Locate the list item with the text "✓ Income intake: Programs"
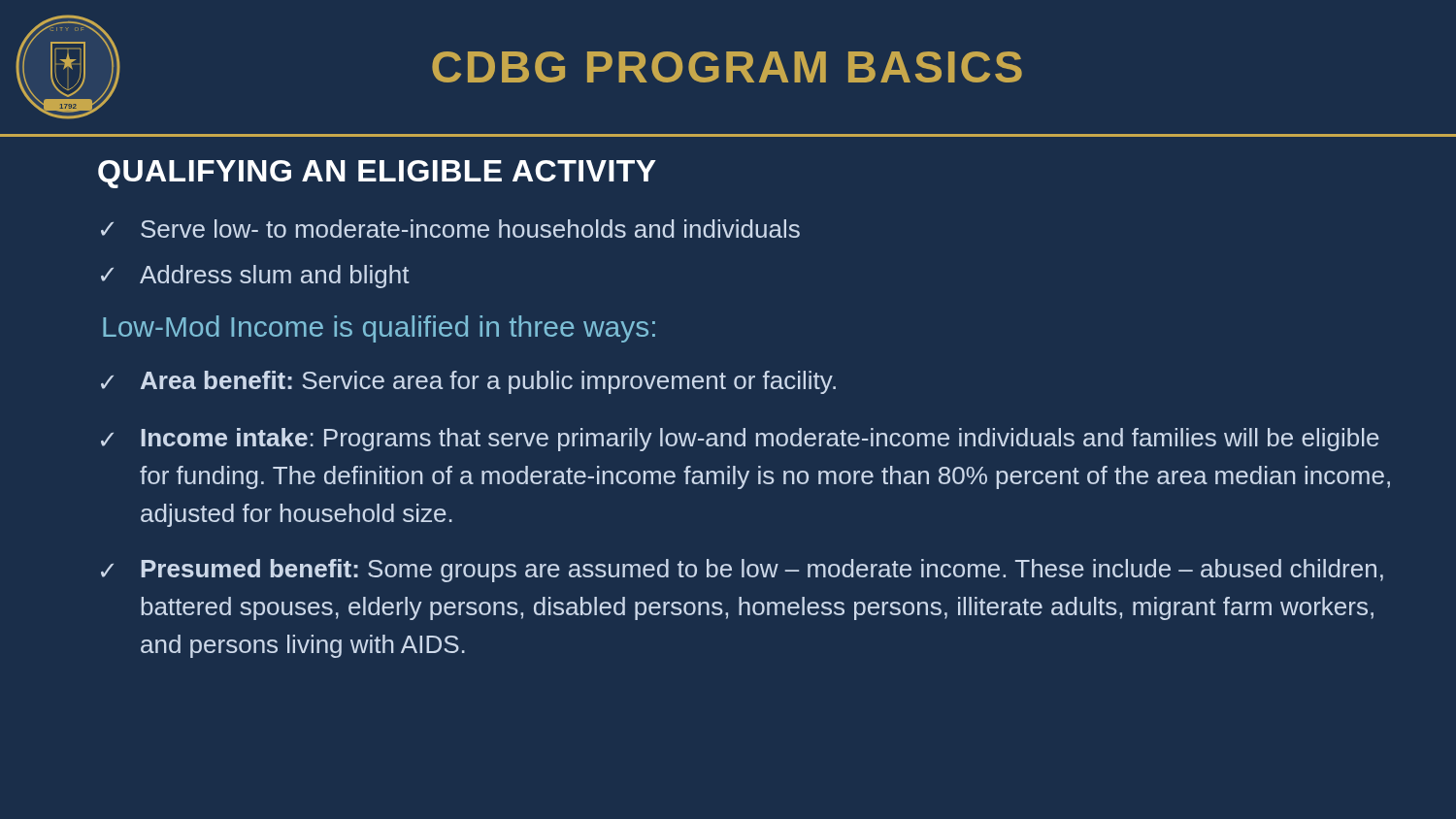This screenshot has width=1456, height=819. coord(747,476)
